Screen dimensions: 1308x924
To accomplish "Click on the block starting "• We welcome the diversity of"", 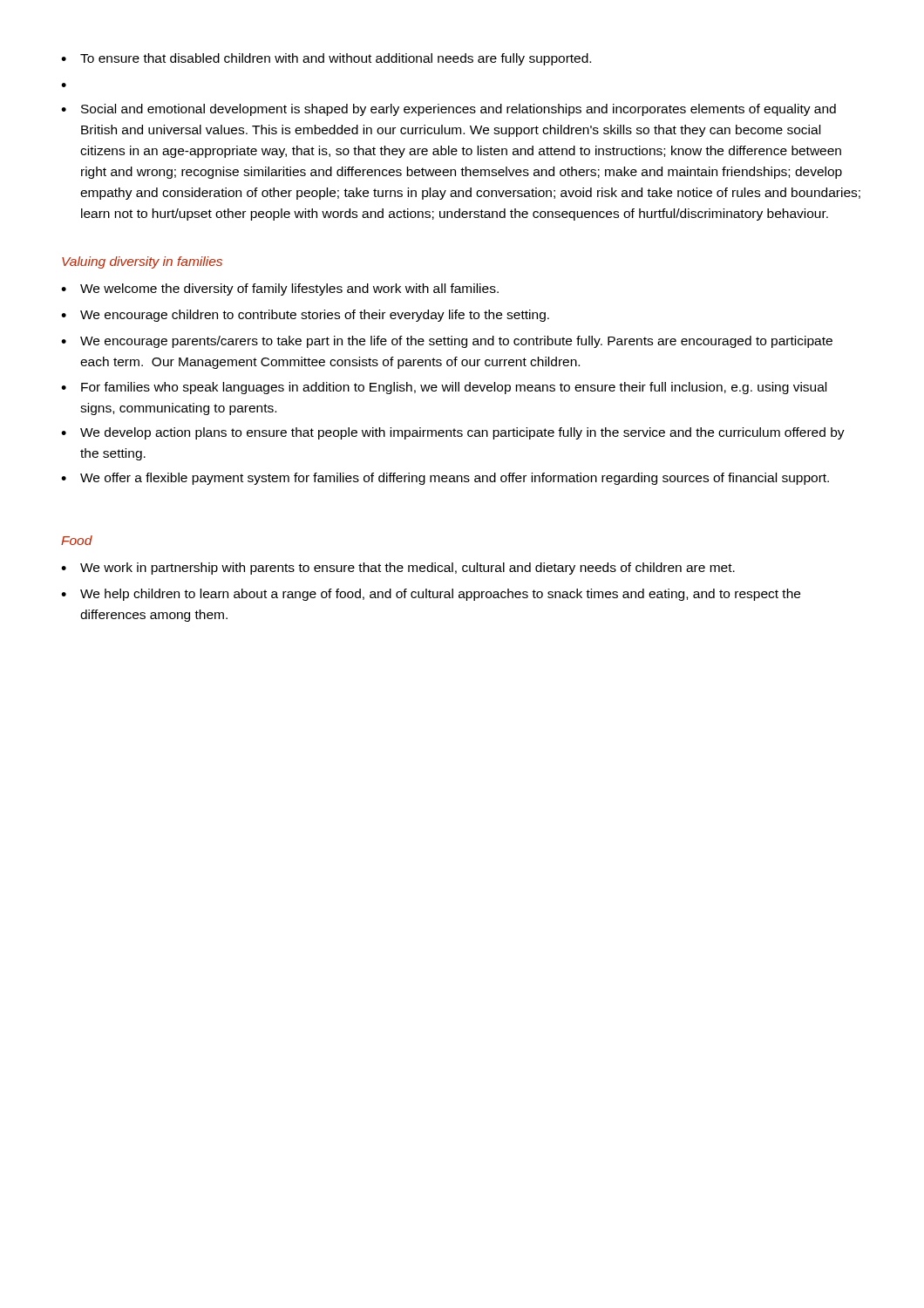I will click(462, 290).
